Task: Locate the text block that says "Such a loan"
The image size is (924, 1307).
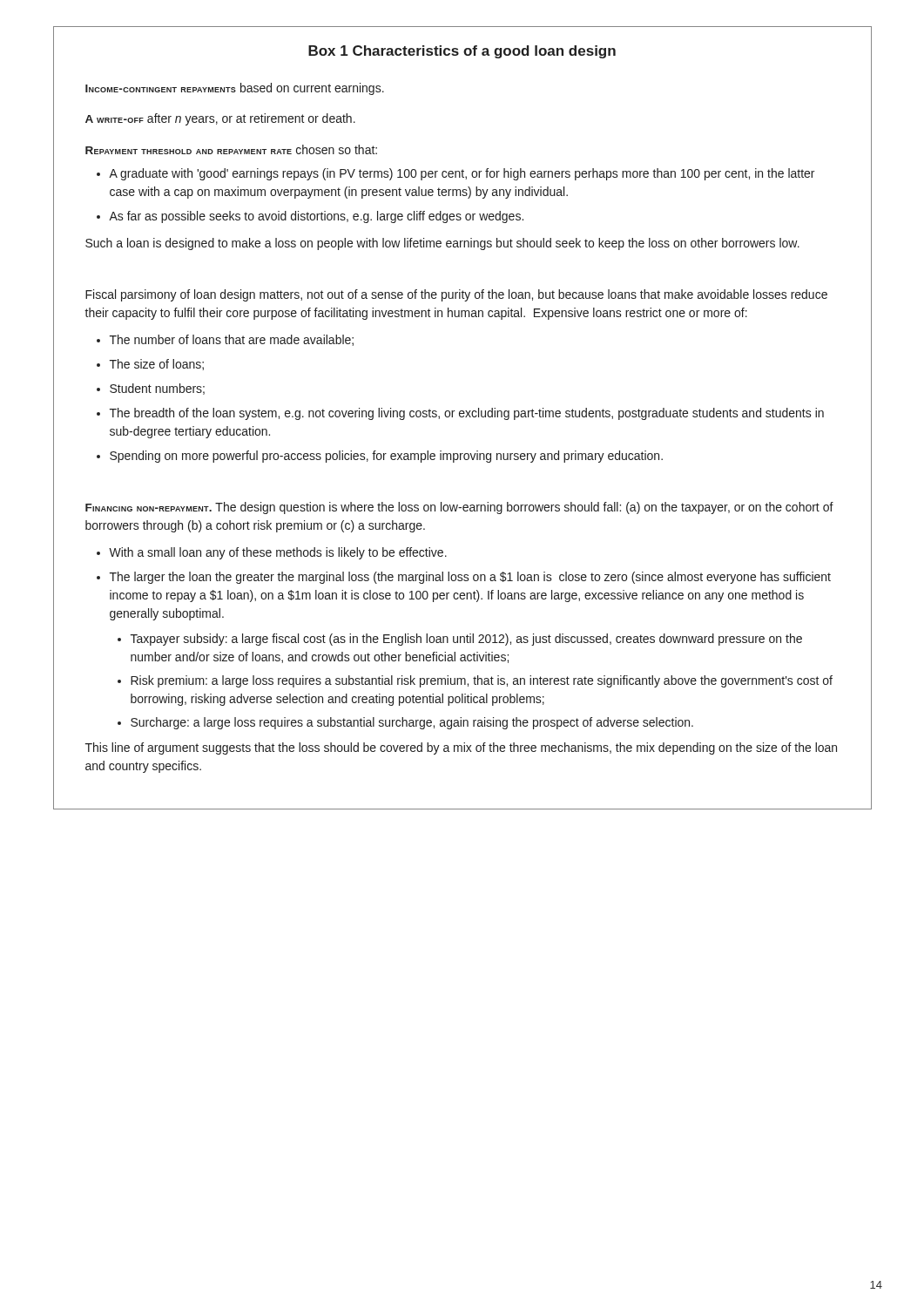Action: click(x=442, y=243)
